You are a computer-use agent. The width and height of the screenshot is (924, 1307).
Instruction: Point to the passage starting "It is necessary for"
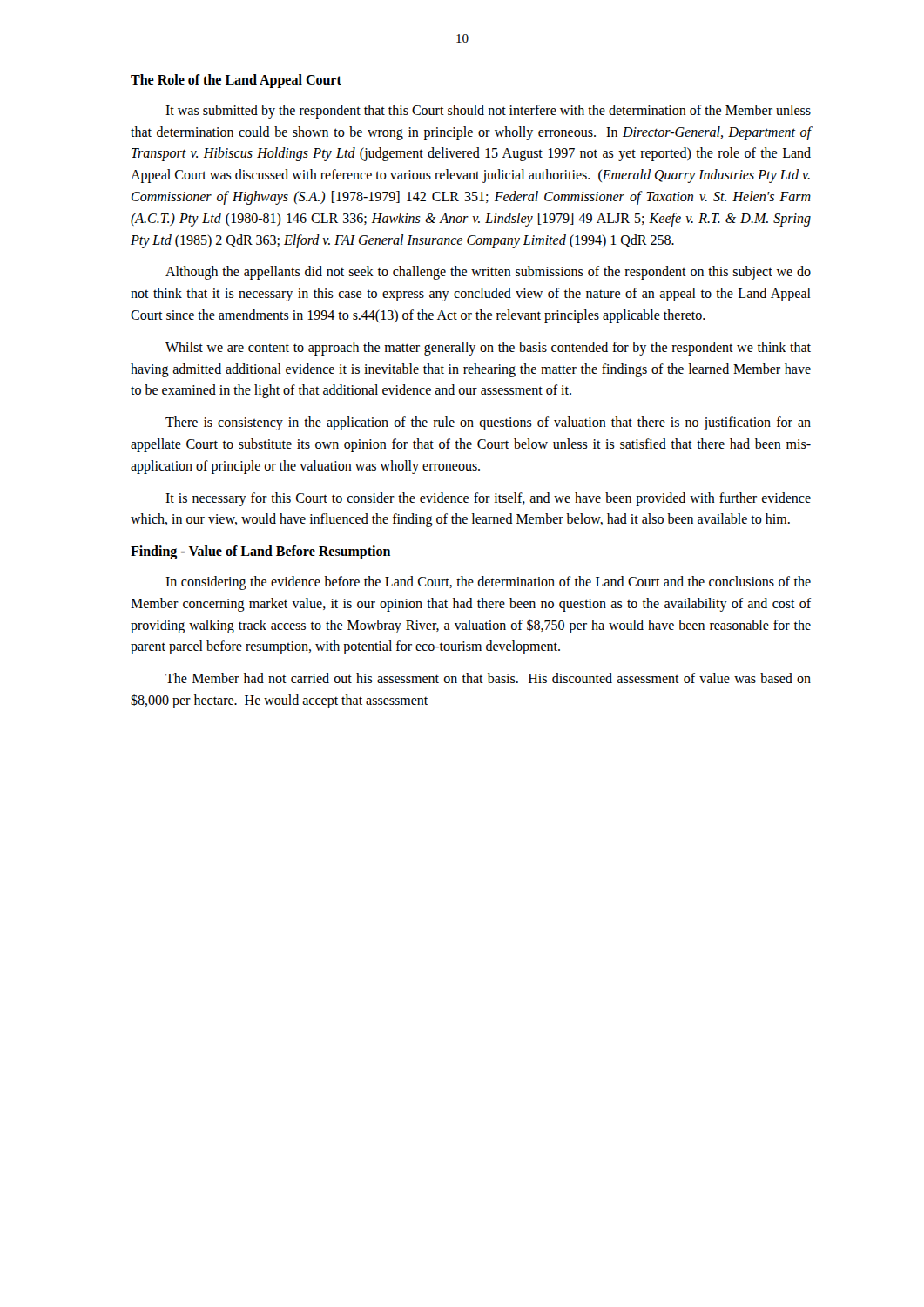[x=471, y=509]
